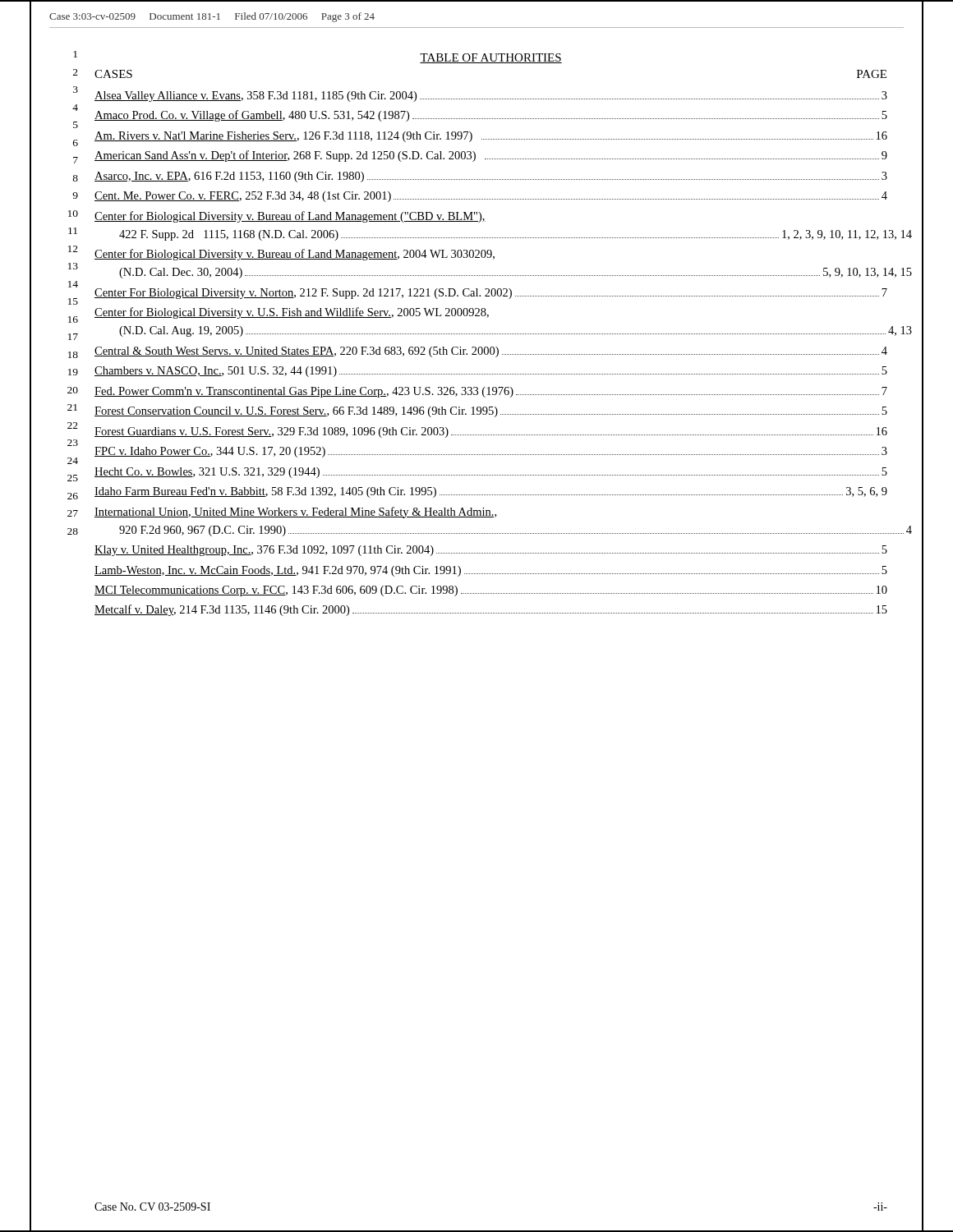953x1232 pixels.
Task: Click the title
Action: [x=491, y=57]
